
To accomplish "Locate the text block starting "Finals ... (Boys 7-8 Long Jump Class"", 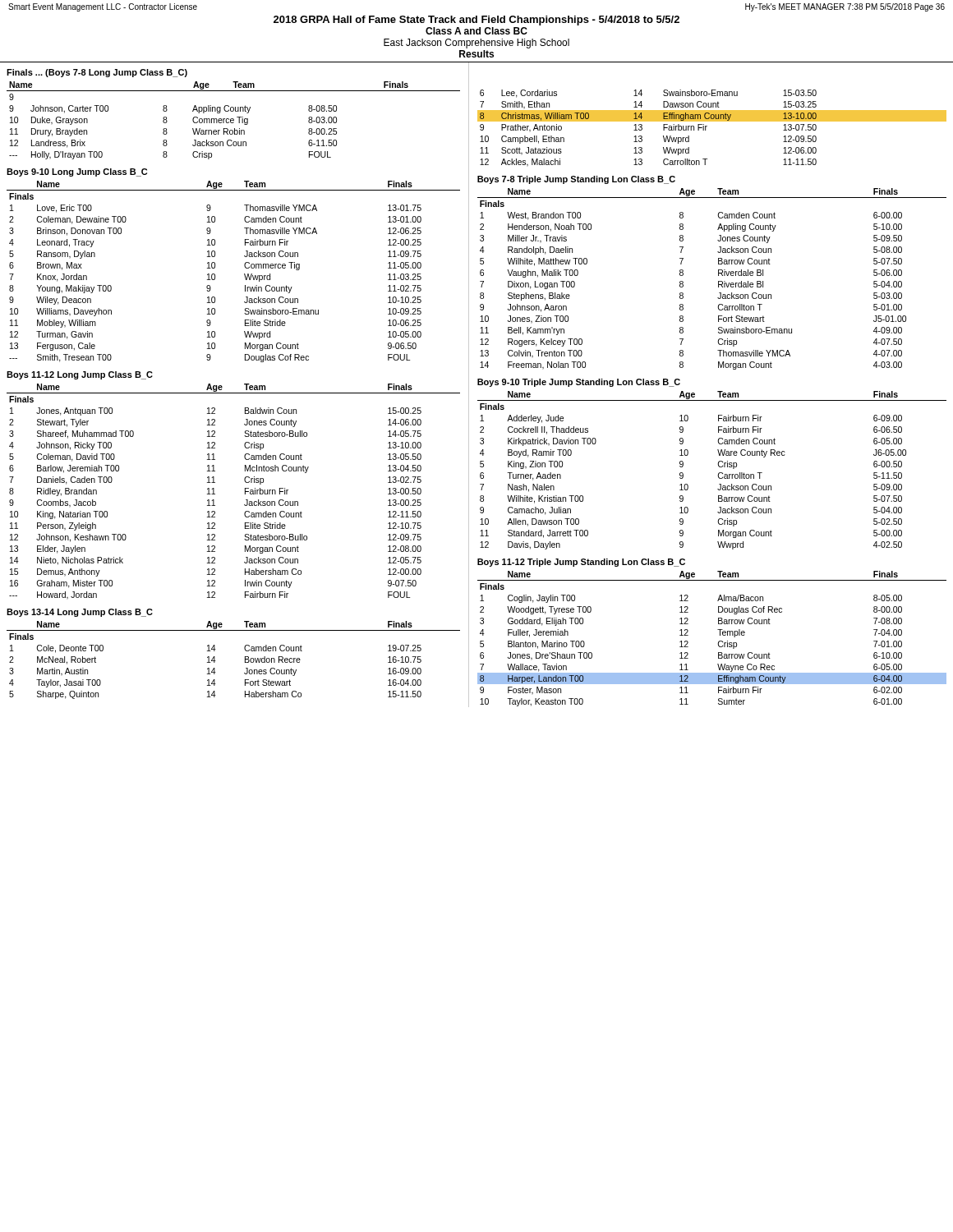I will (x=97, y=72).
